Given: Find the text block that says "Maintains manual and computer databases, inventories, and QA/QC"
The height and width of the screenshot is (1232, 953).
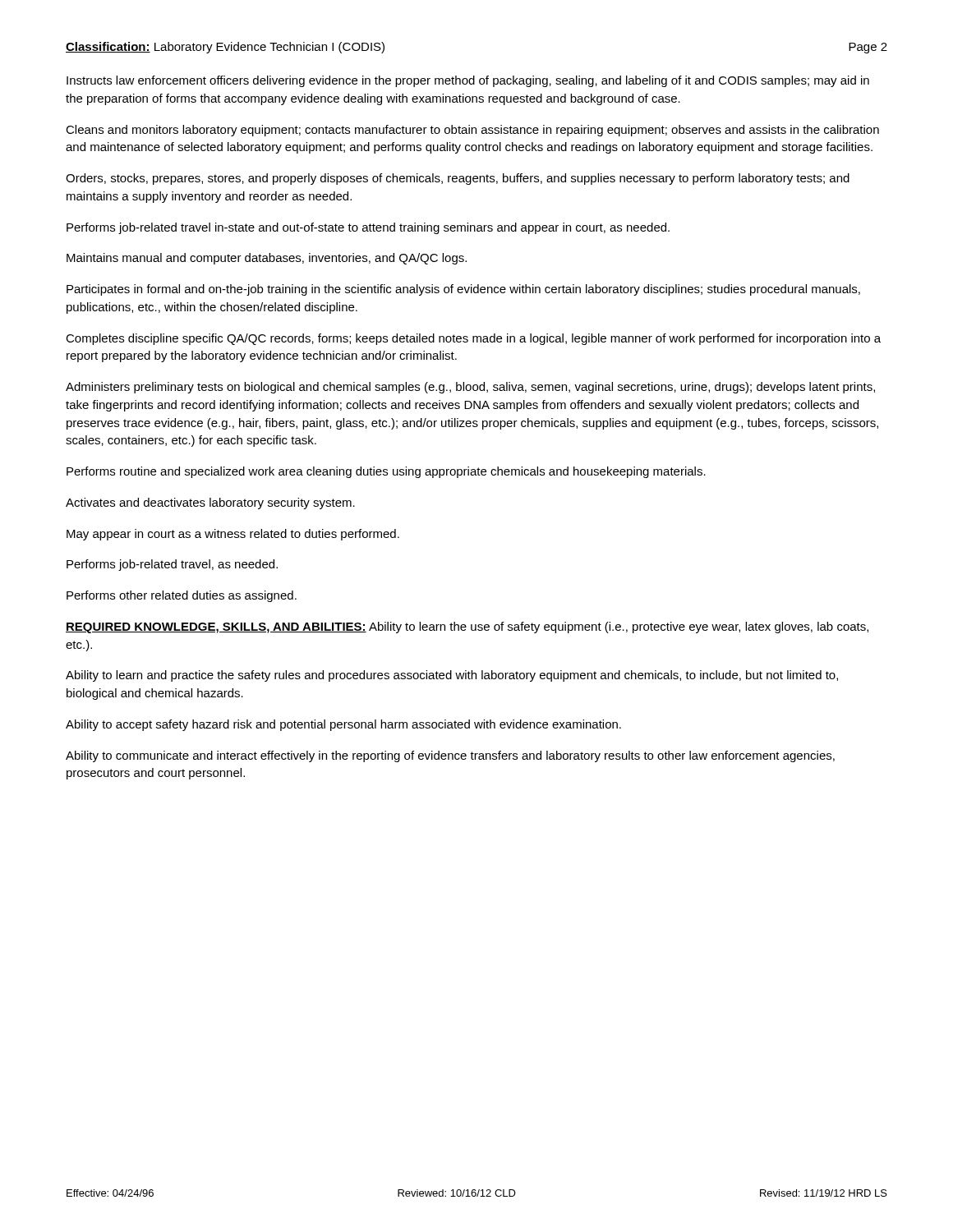Looking at the screenshot, I should [x=267, y=258].
